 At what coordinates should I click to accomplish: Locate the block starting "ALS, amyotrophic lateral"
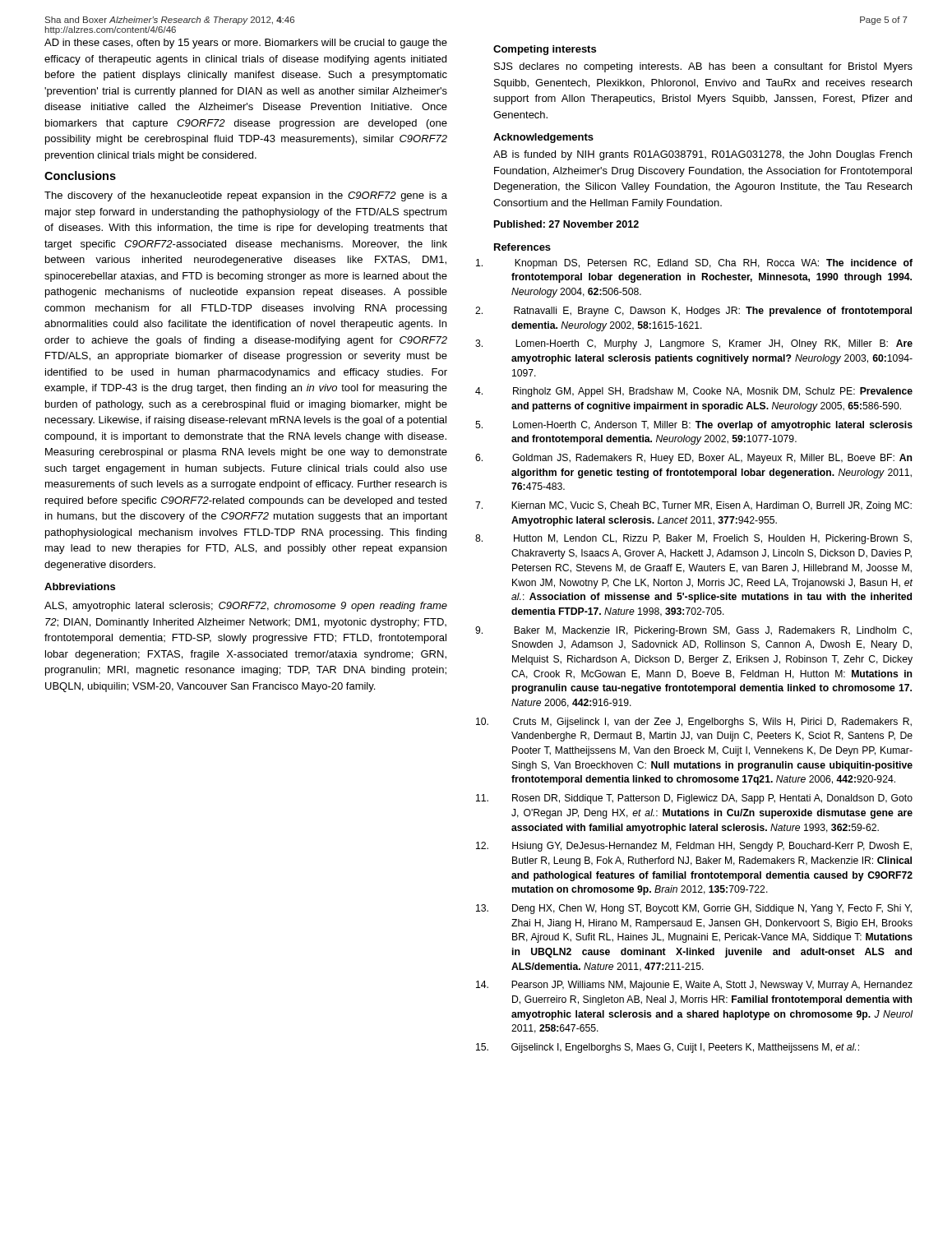tap(246, 646)
